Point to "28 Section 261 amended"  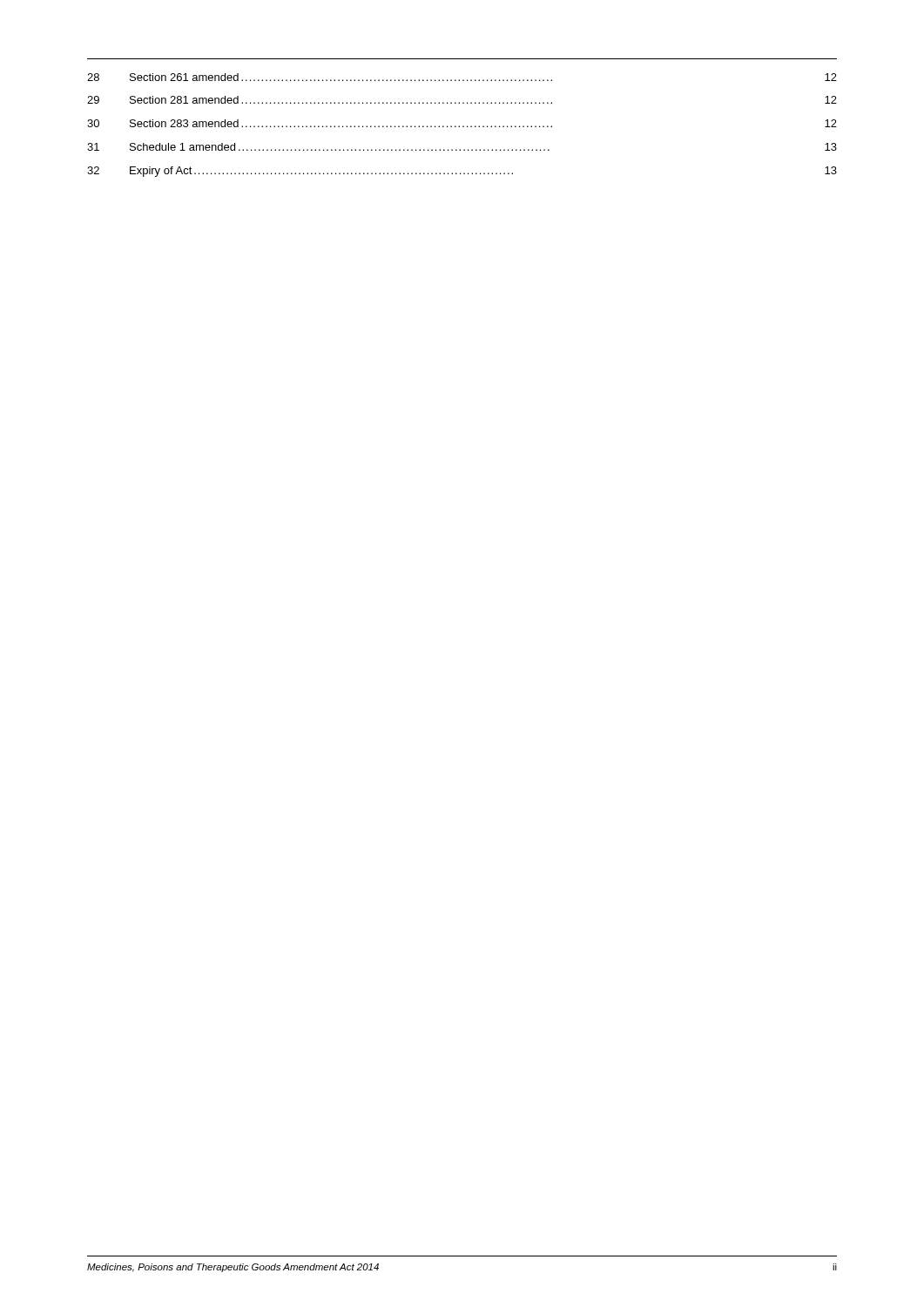point(462,77)
